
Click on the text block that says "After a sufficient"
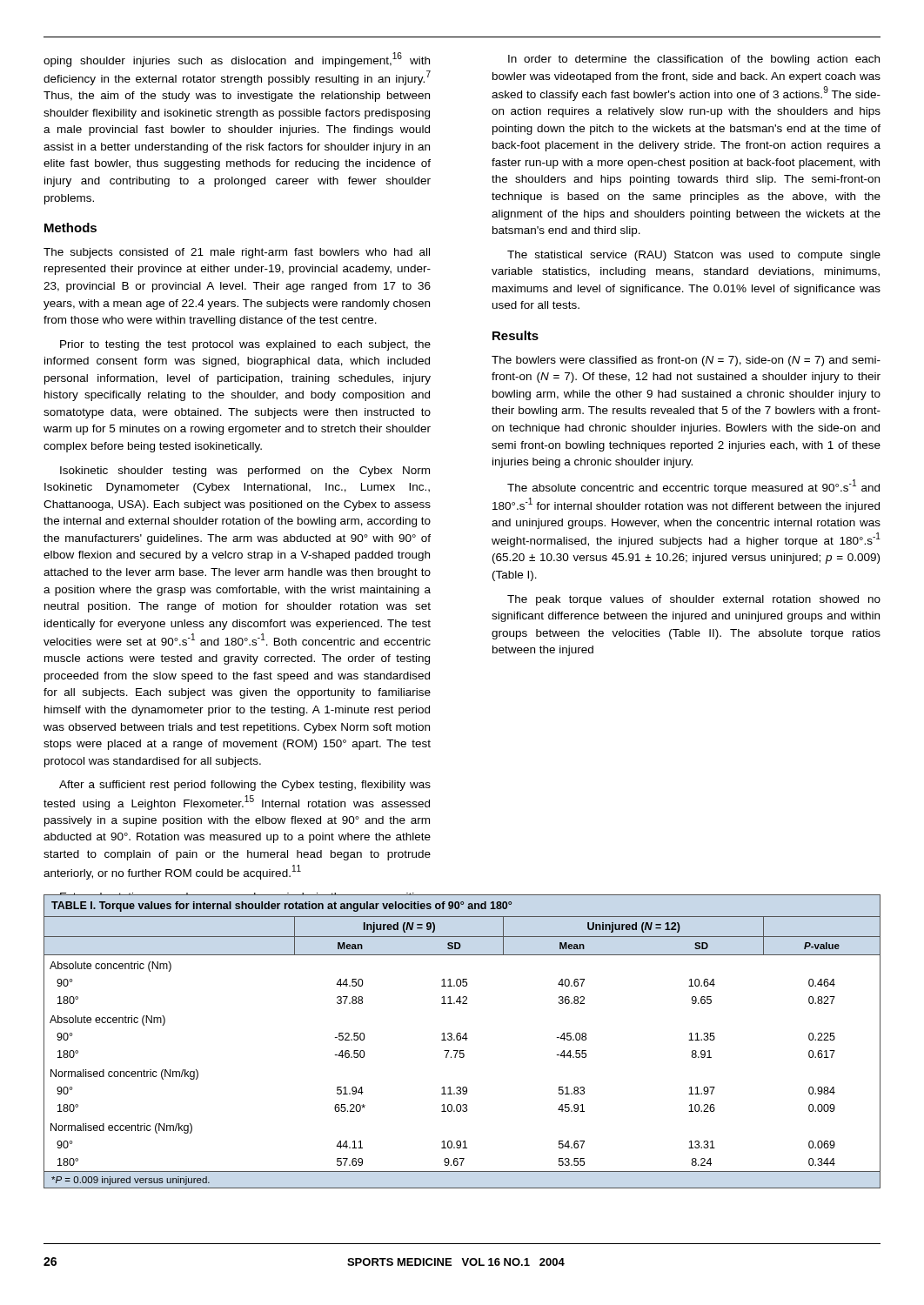coord(237,829)
